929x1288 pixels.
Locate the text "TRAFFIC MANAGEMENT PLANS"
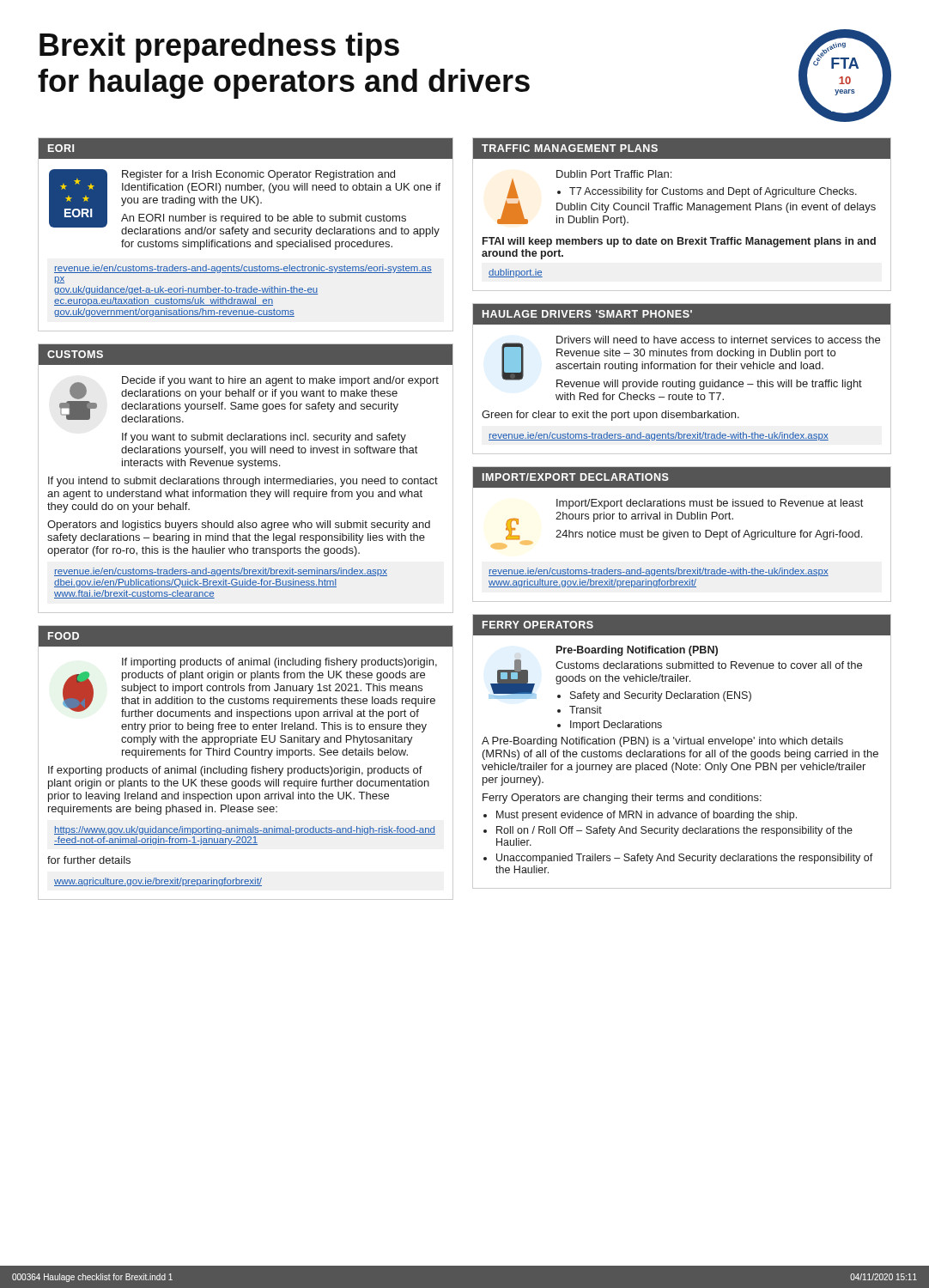coord(570,149)
